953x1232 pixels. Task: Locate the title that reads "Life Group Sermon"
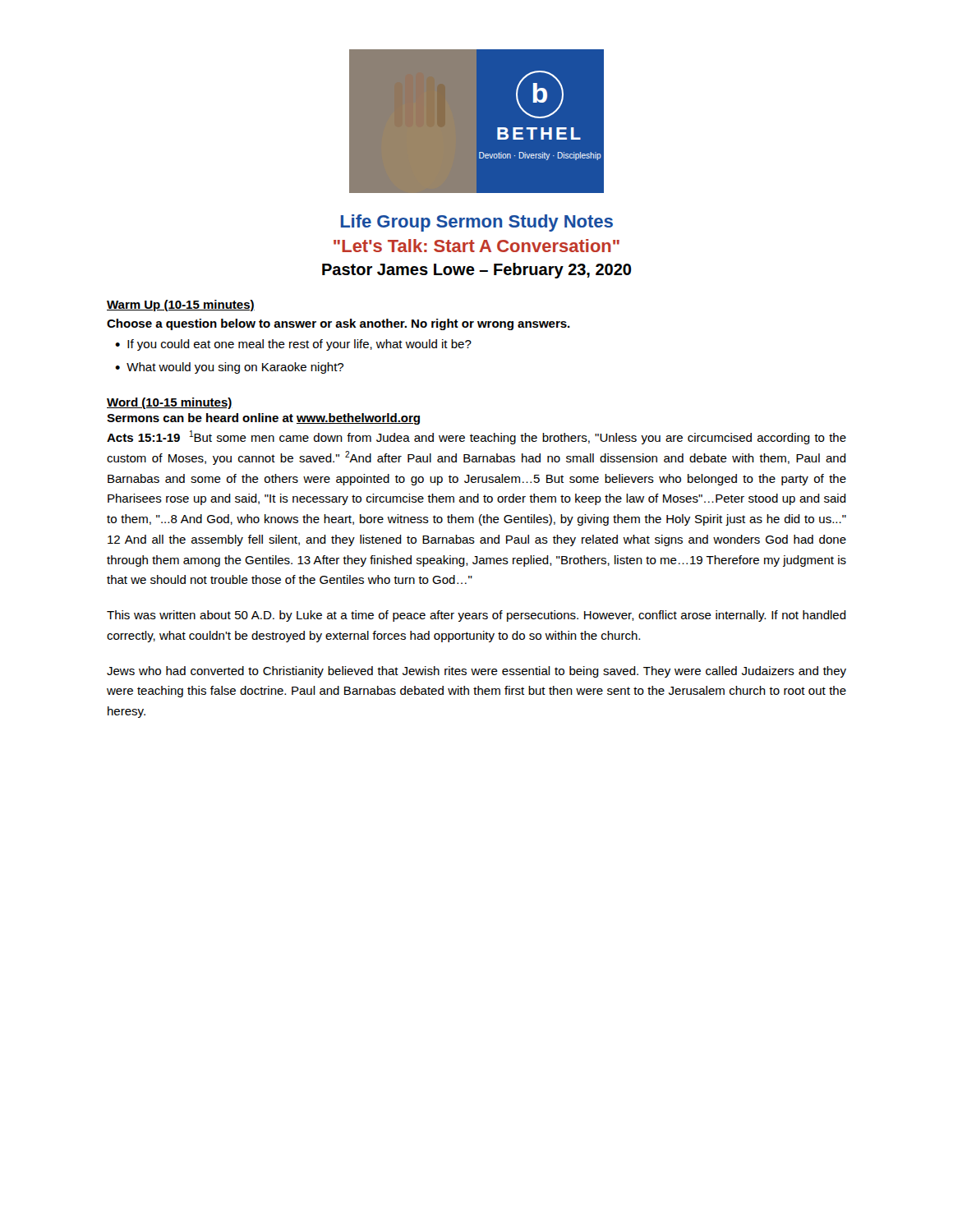476,245
